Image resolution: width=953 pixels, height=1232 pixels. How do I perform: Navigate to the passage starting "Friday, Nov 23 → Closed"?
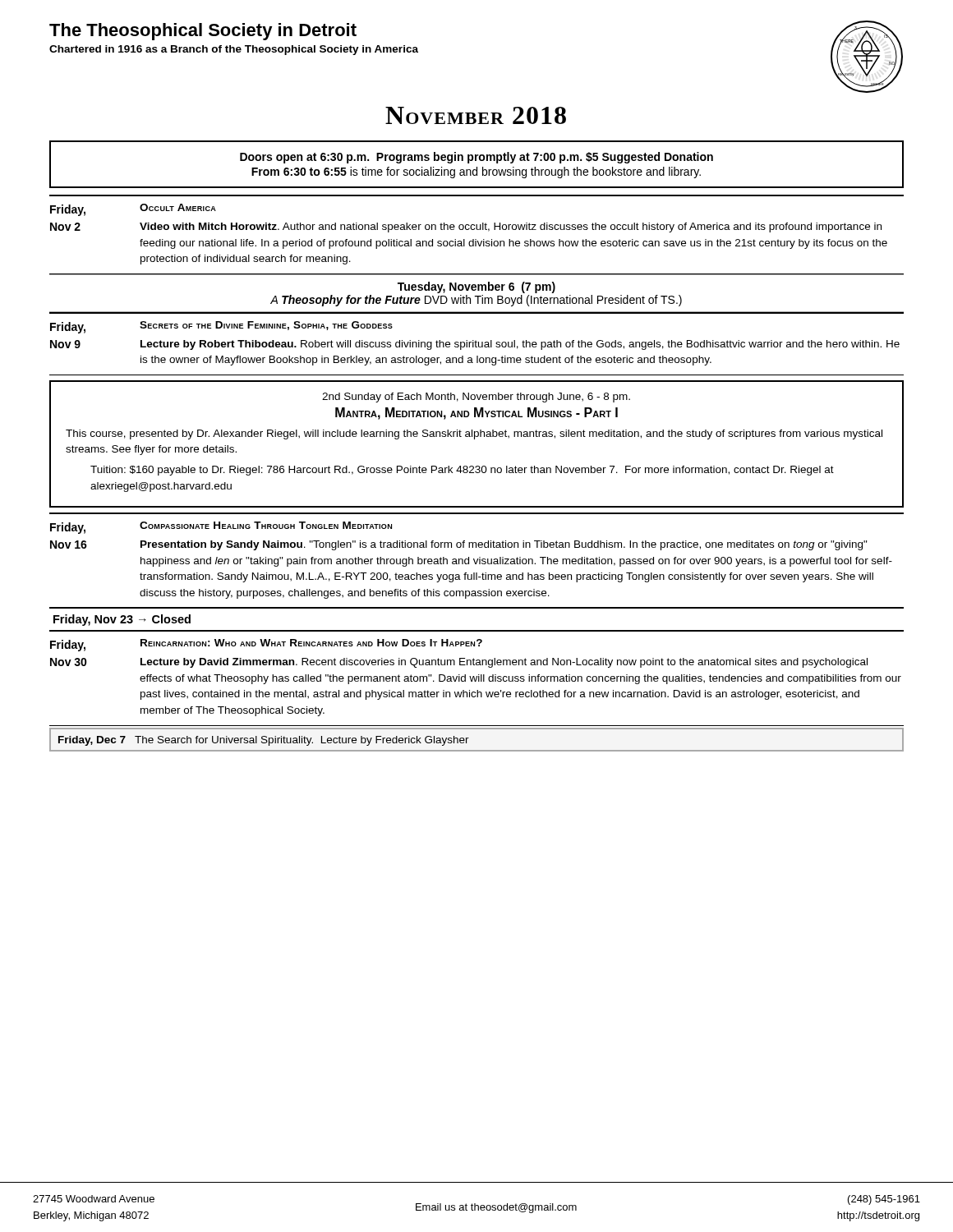122,620
